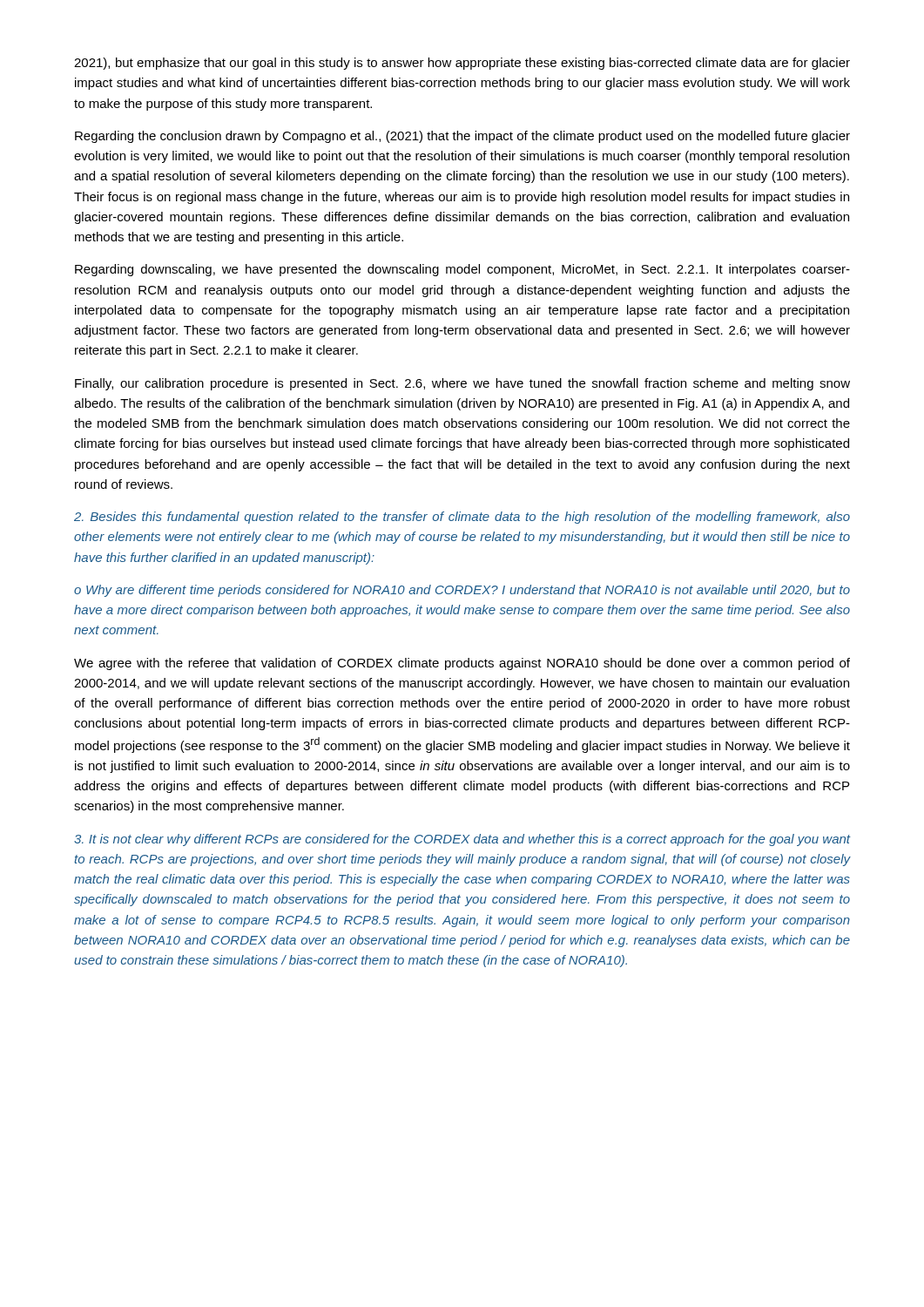Where is the passage that starts "It is not"?
Screen dimensions: 1307x924
click(462, 899)
